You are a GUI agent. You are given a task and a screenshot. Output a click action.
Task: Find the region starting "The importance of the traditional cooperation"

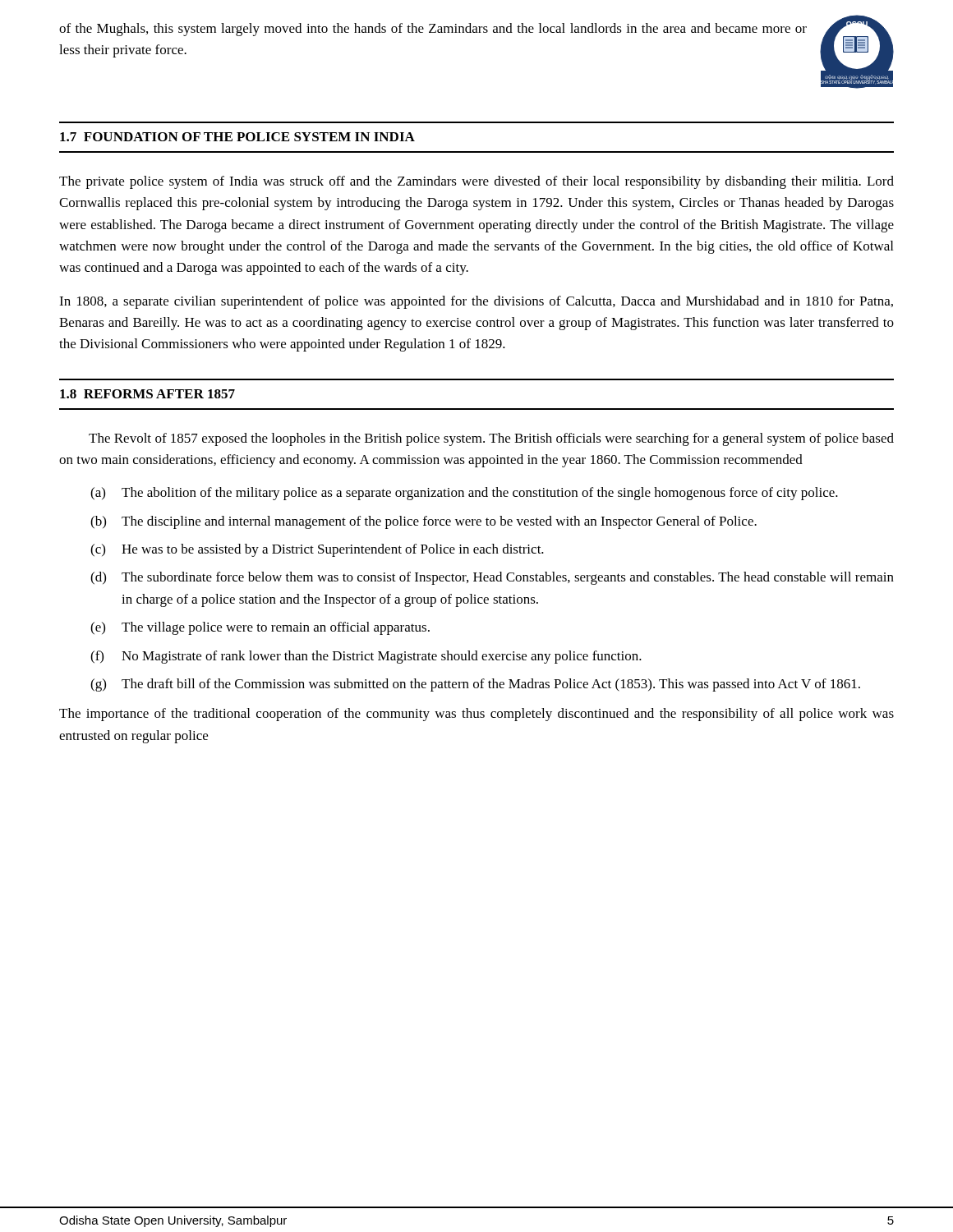pos(476,724)
